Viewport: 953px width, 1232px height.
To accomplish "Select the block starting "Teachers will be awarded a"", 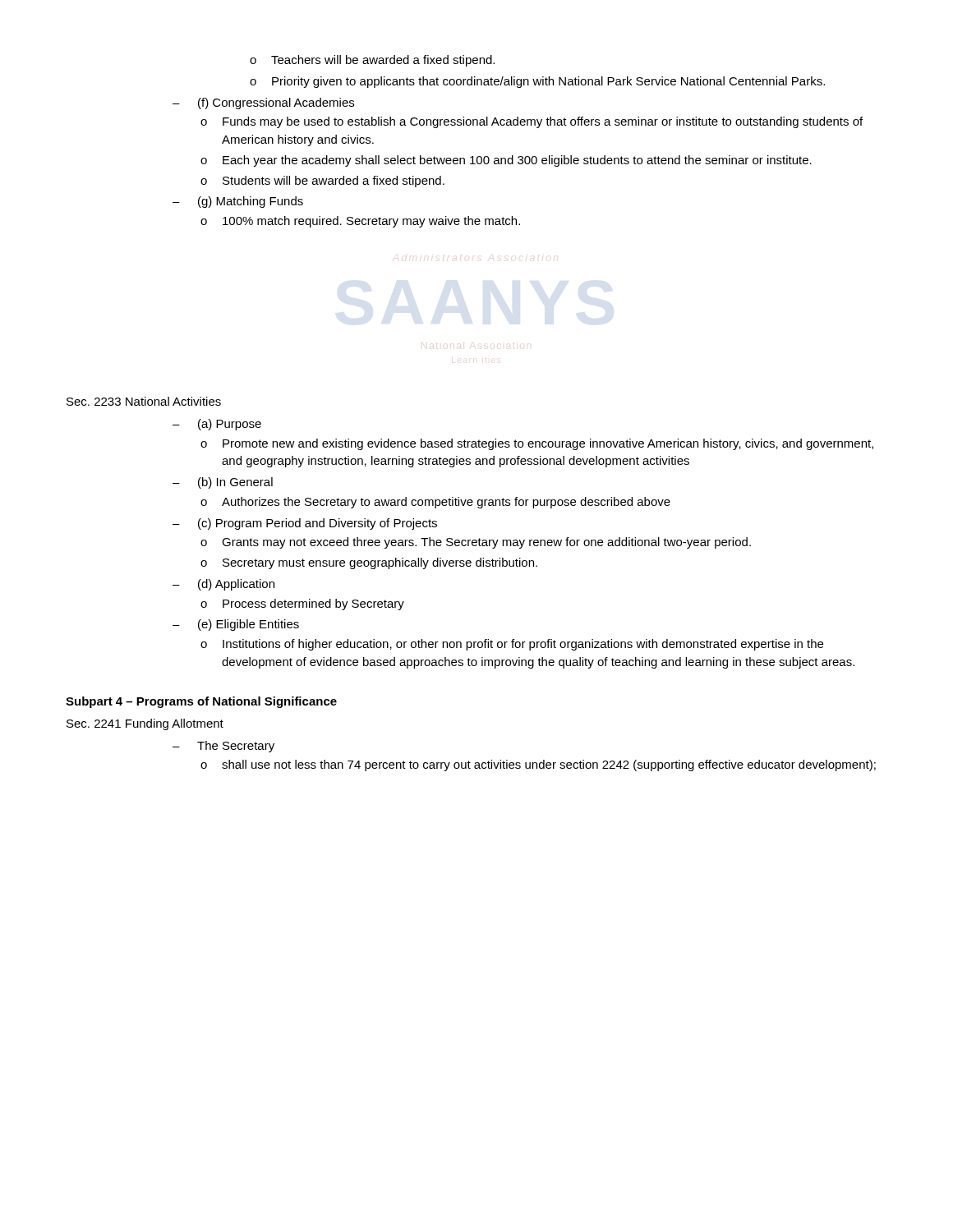I will click(372, 61).
